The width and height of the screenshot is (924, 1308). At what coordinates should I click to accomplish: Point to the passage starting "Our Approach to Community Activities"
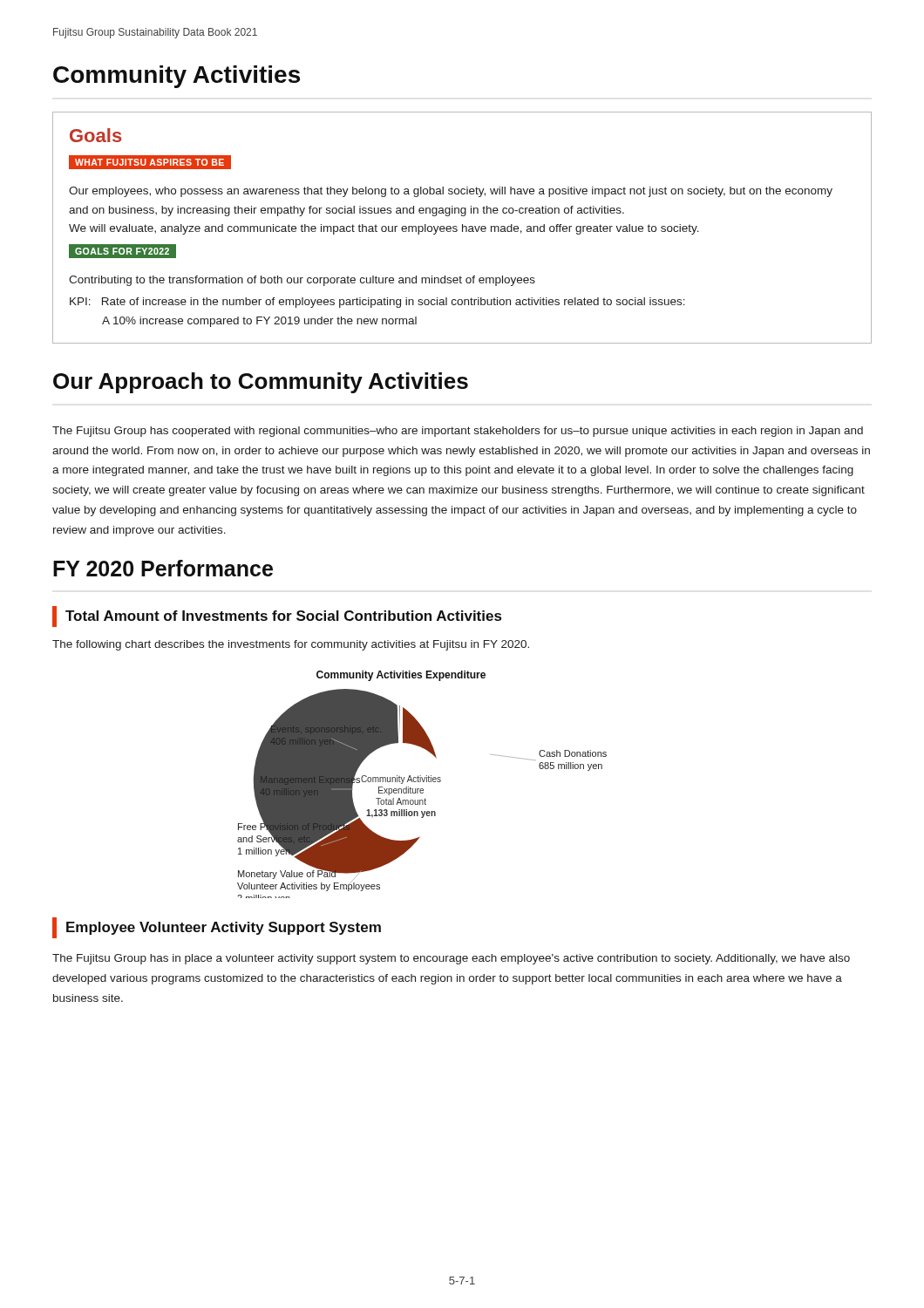[x=261, y=381]
